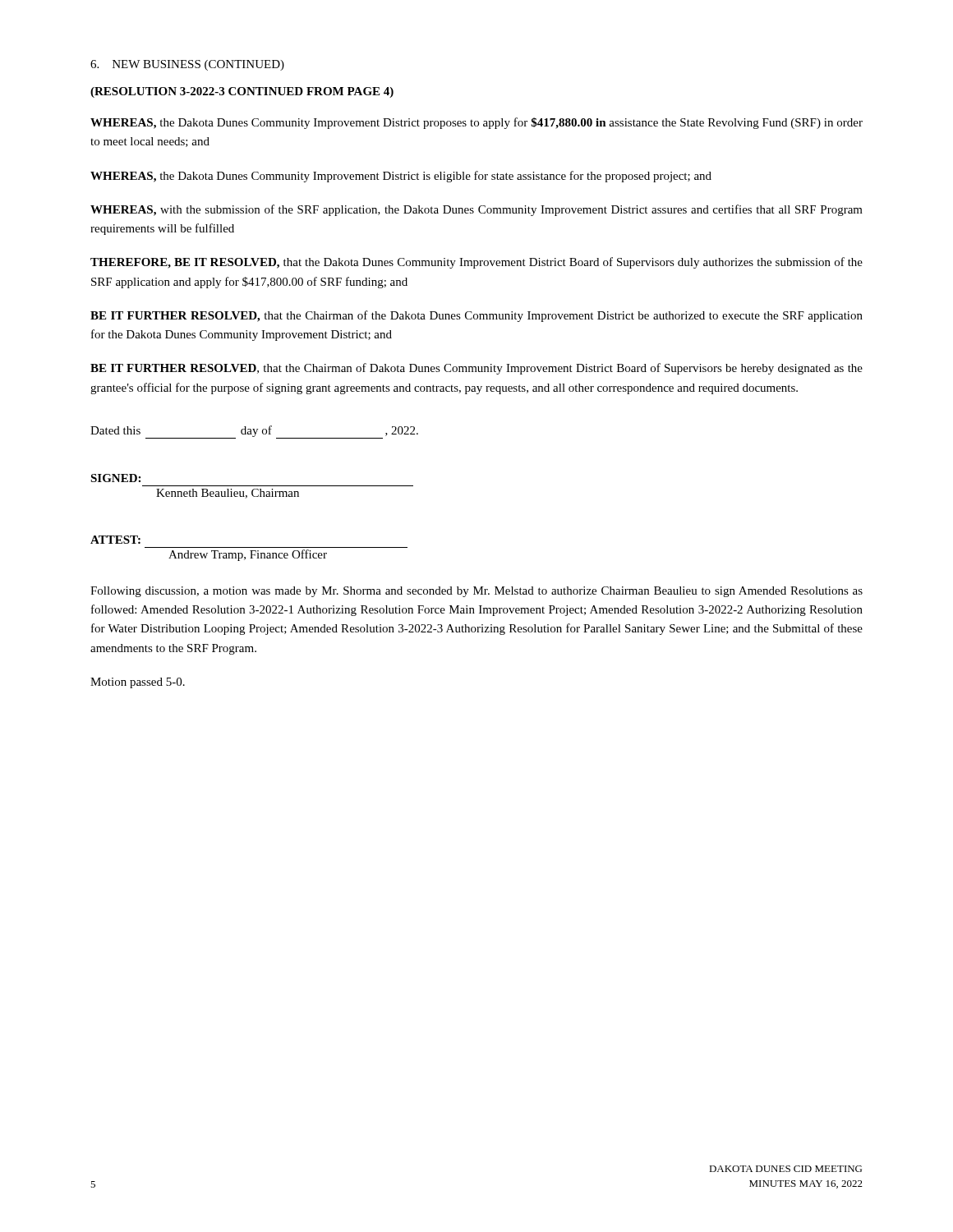Point to the text block starting "WHEREAS, the Dakota Dunes Community Improvement District is"
Image resolution: width=953 pixels, height=1232 pixels.
click(401, 175)
